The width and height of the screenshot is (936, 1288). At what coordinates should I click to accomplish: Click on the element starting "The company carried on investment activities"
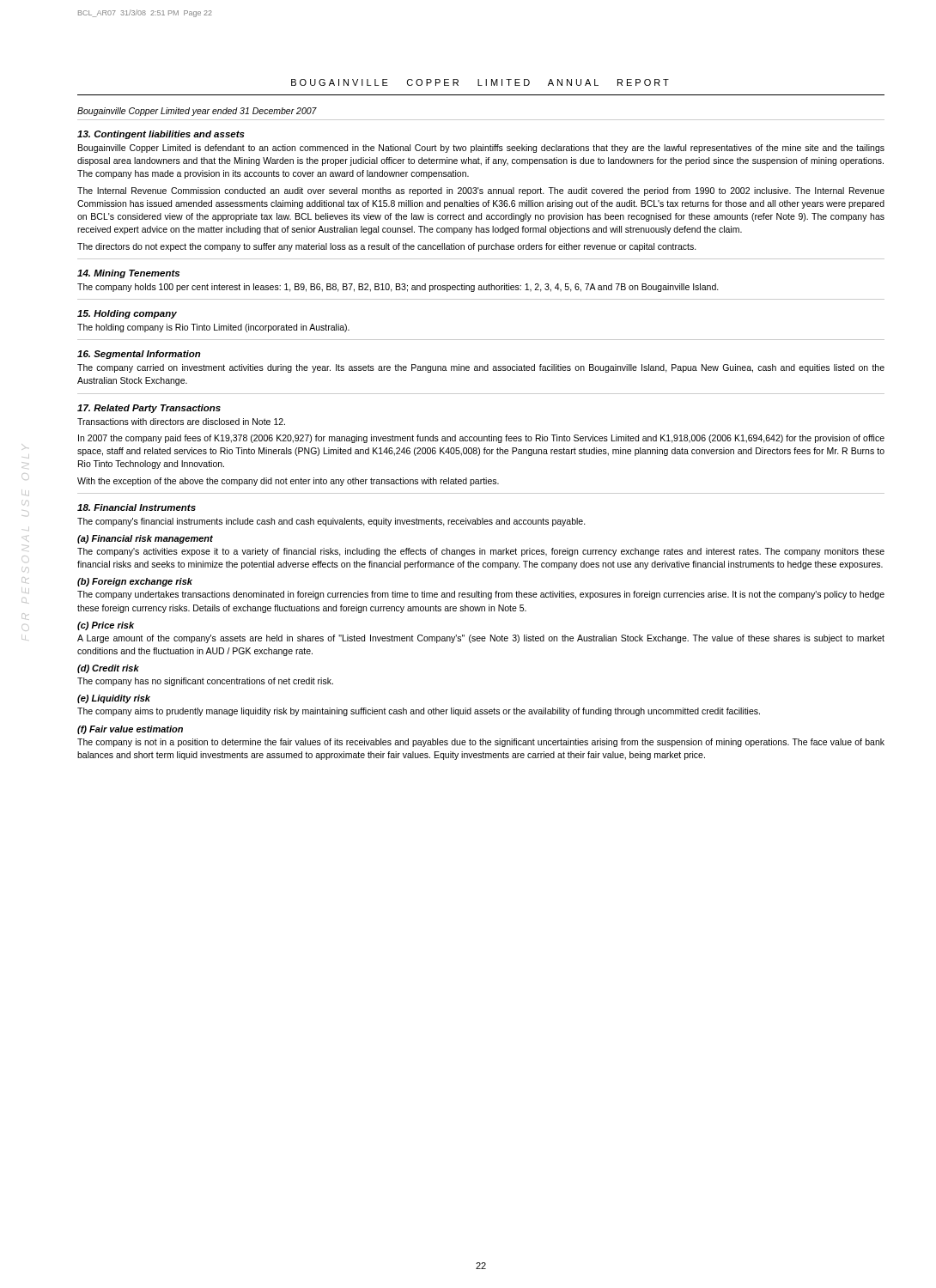(481, 374)
